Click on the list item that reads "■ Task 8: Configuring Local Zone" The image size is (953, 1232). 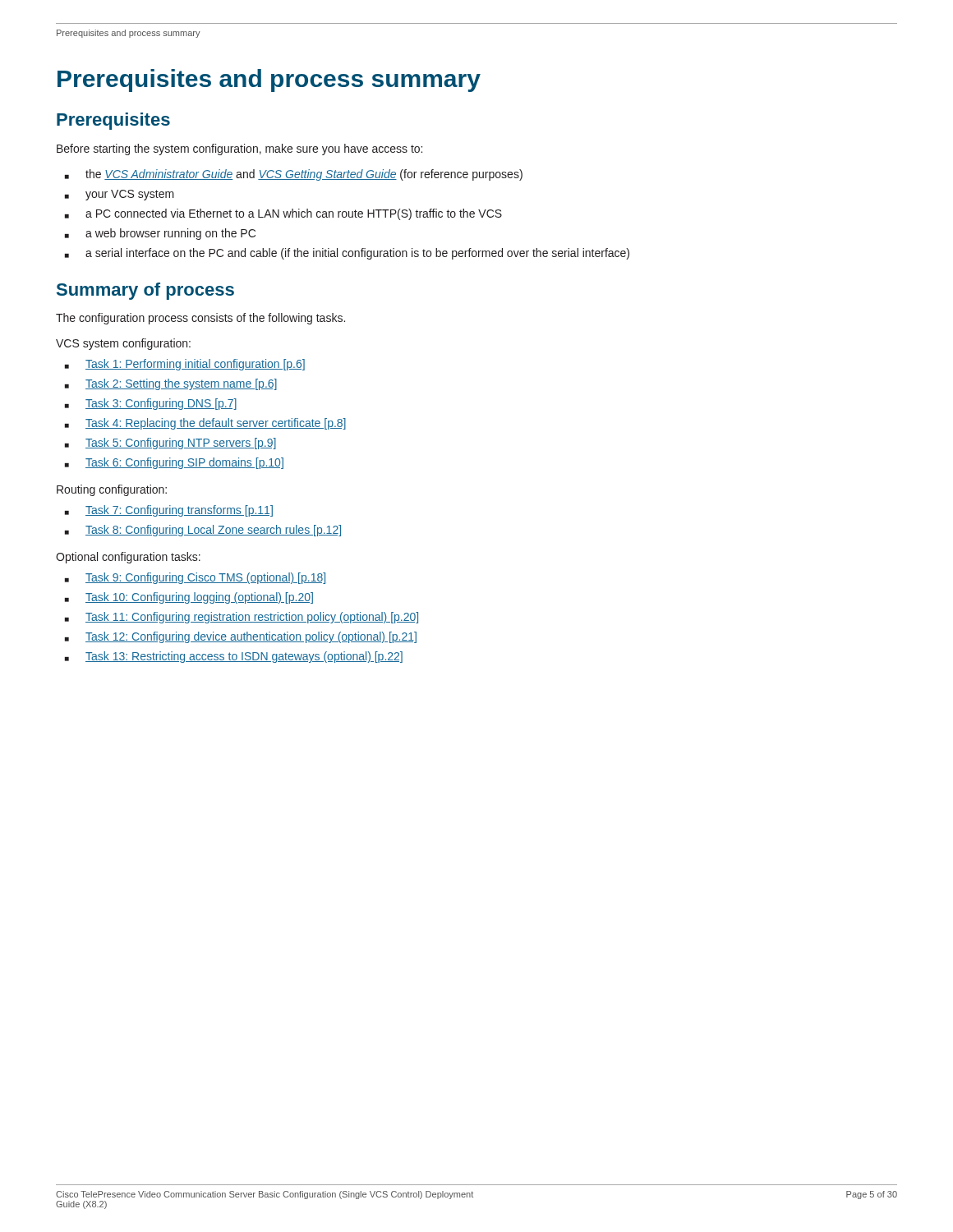click(x=203, y=531)
